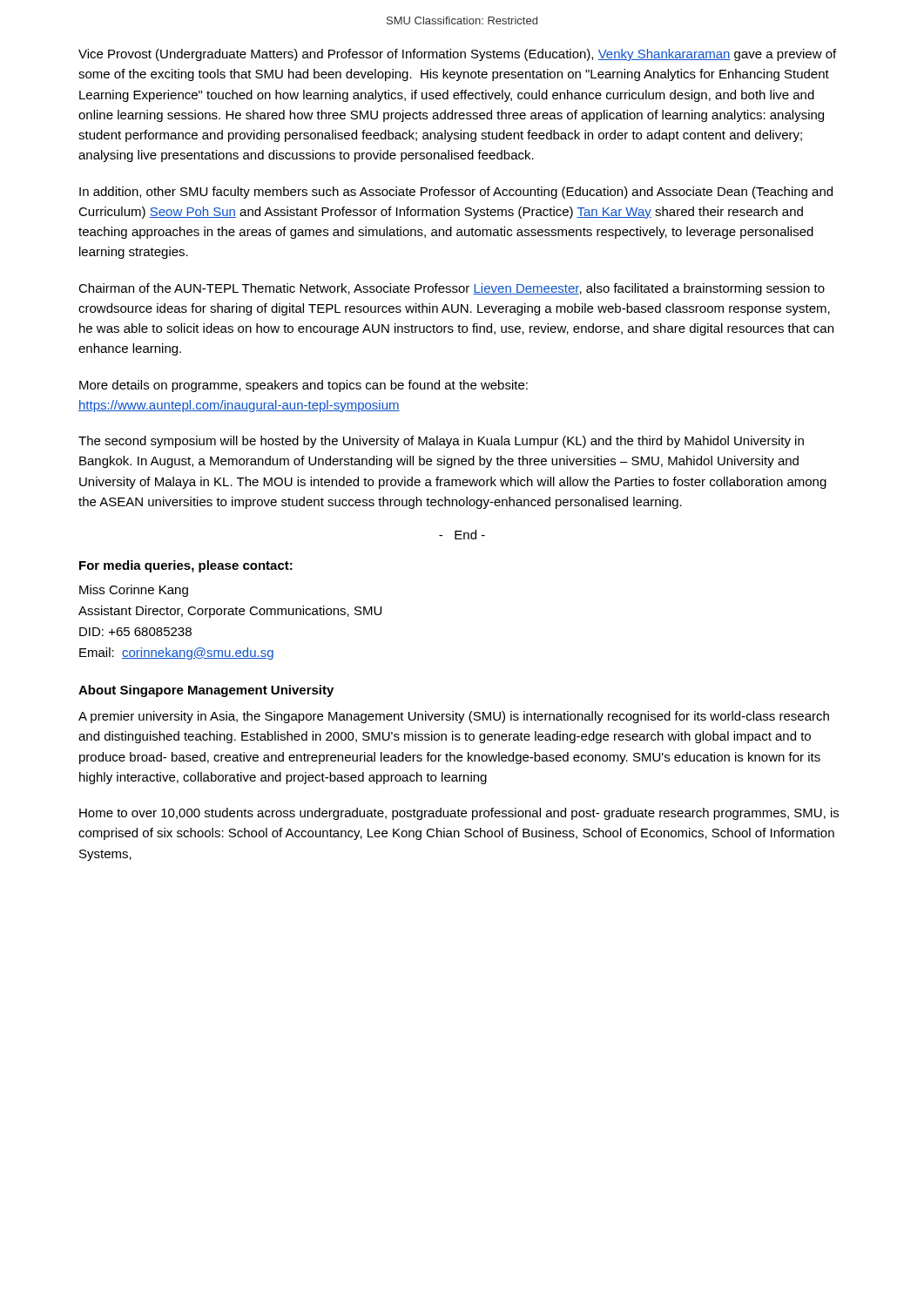Select the text block starting "A premier university in Asia,"
The width and height of the screenshot is (924, 1307).
pyautogui.click(x=454, y=746)
